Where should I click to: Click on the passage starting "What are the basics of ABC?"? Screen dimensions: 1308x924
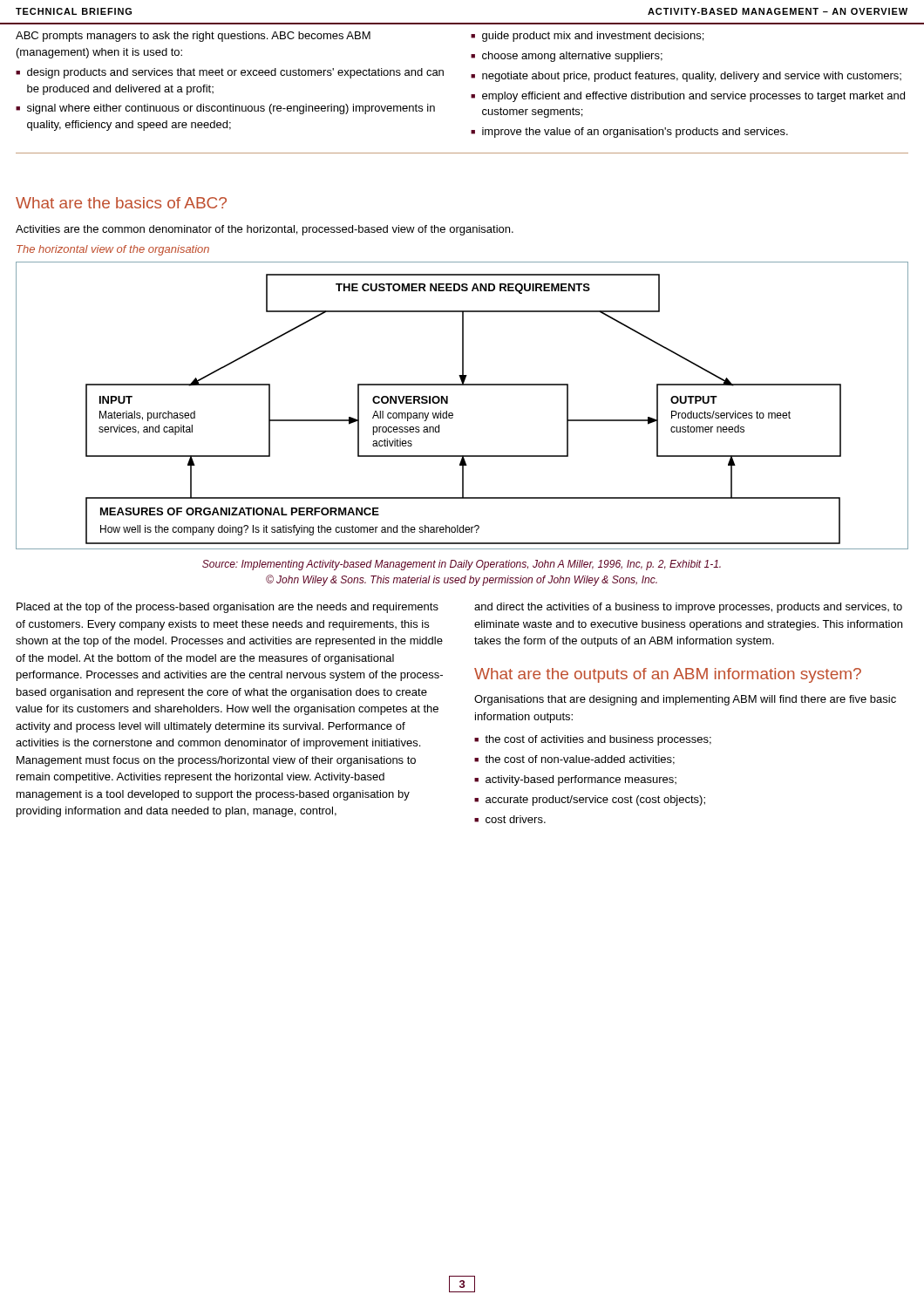click(122, 203)
